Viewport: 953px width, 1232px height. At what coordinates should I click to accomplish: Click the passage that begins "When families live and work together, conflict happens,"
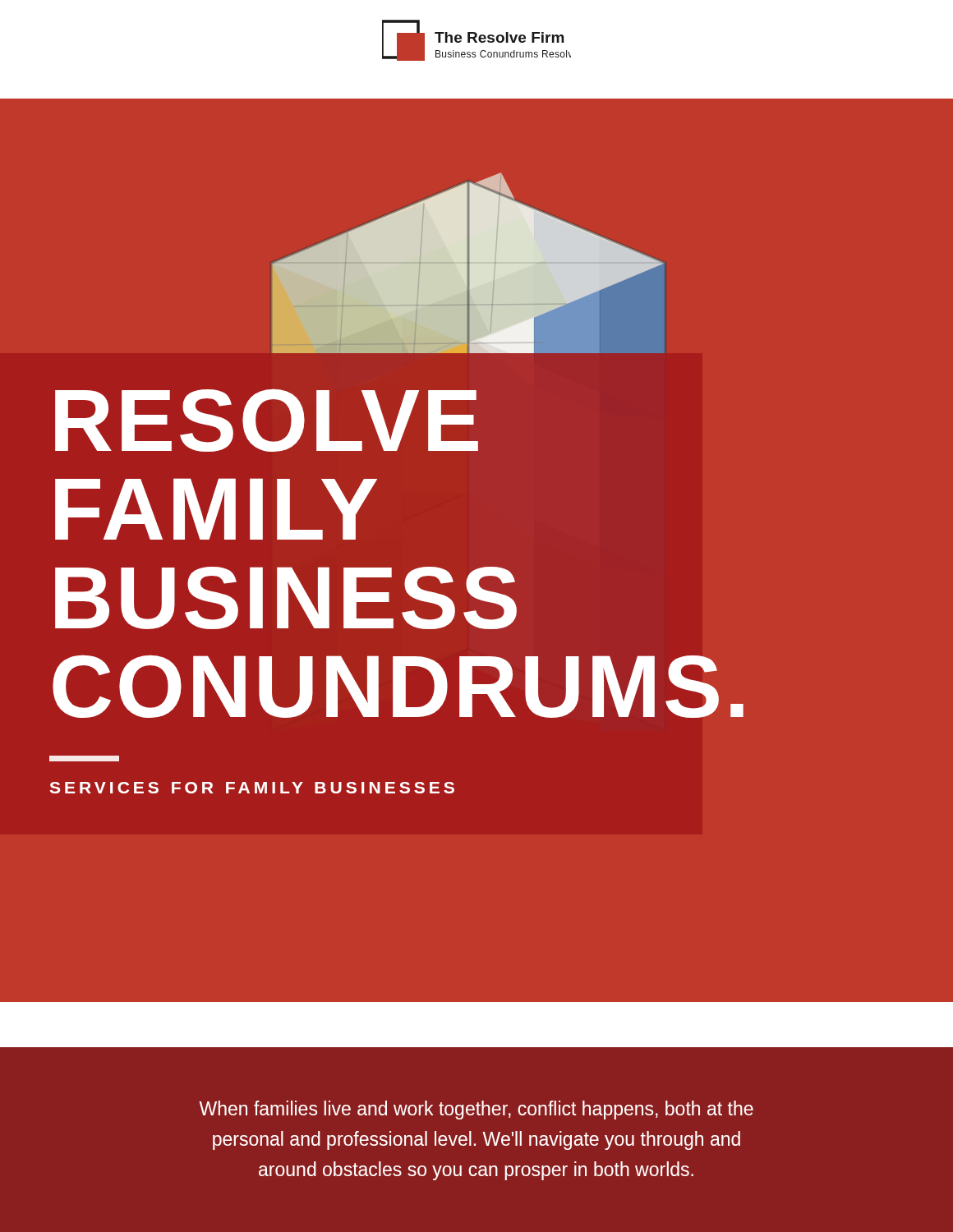476,1139
